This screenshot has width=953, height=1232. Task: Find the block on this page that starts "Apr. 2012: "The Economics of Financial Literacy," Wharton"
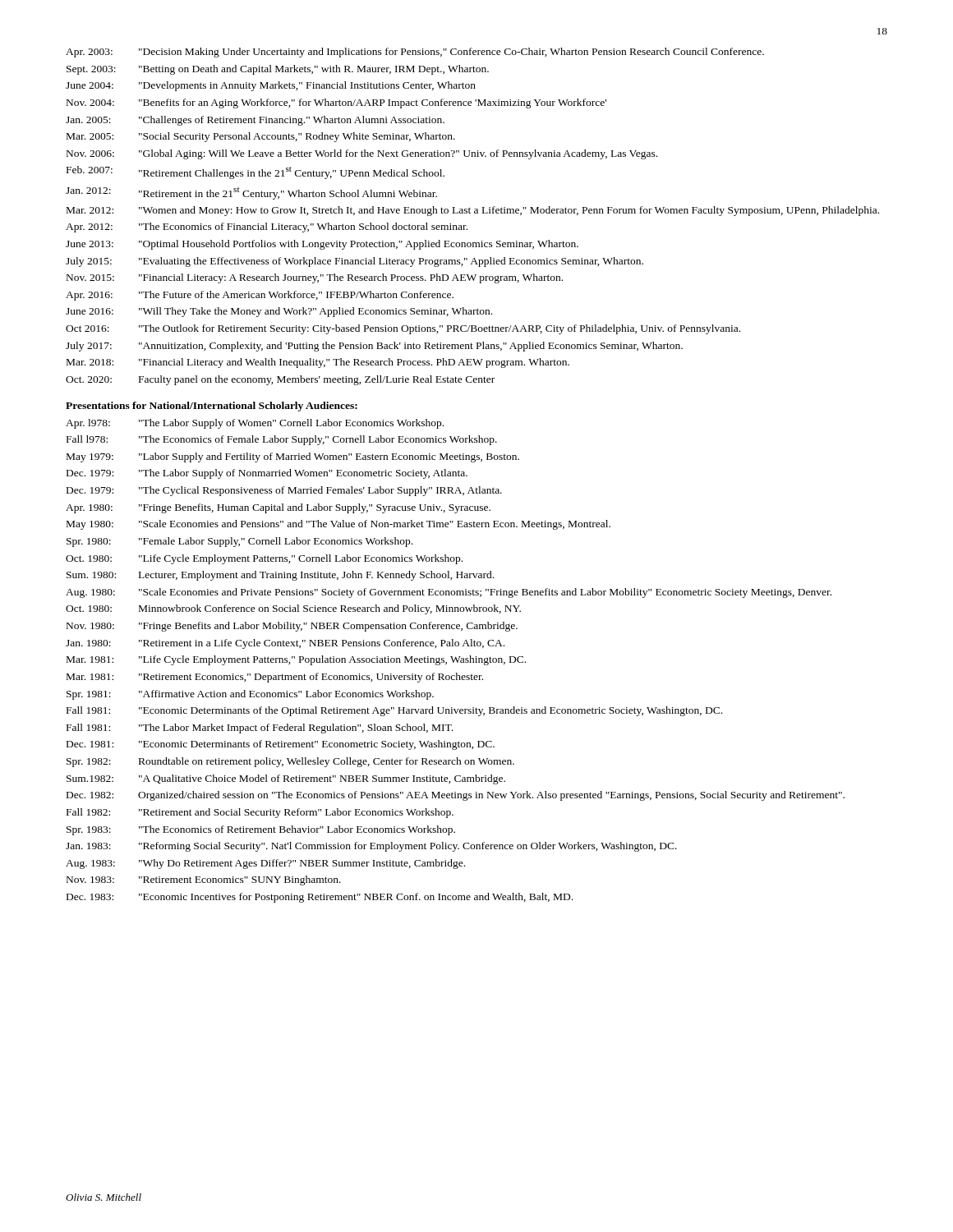click(476, 227)
